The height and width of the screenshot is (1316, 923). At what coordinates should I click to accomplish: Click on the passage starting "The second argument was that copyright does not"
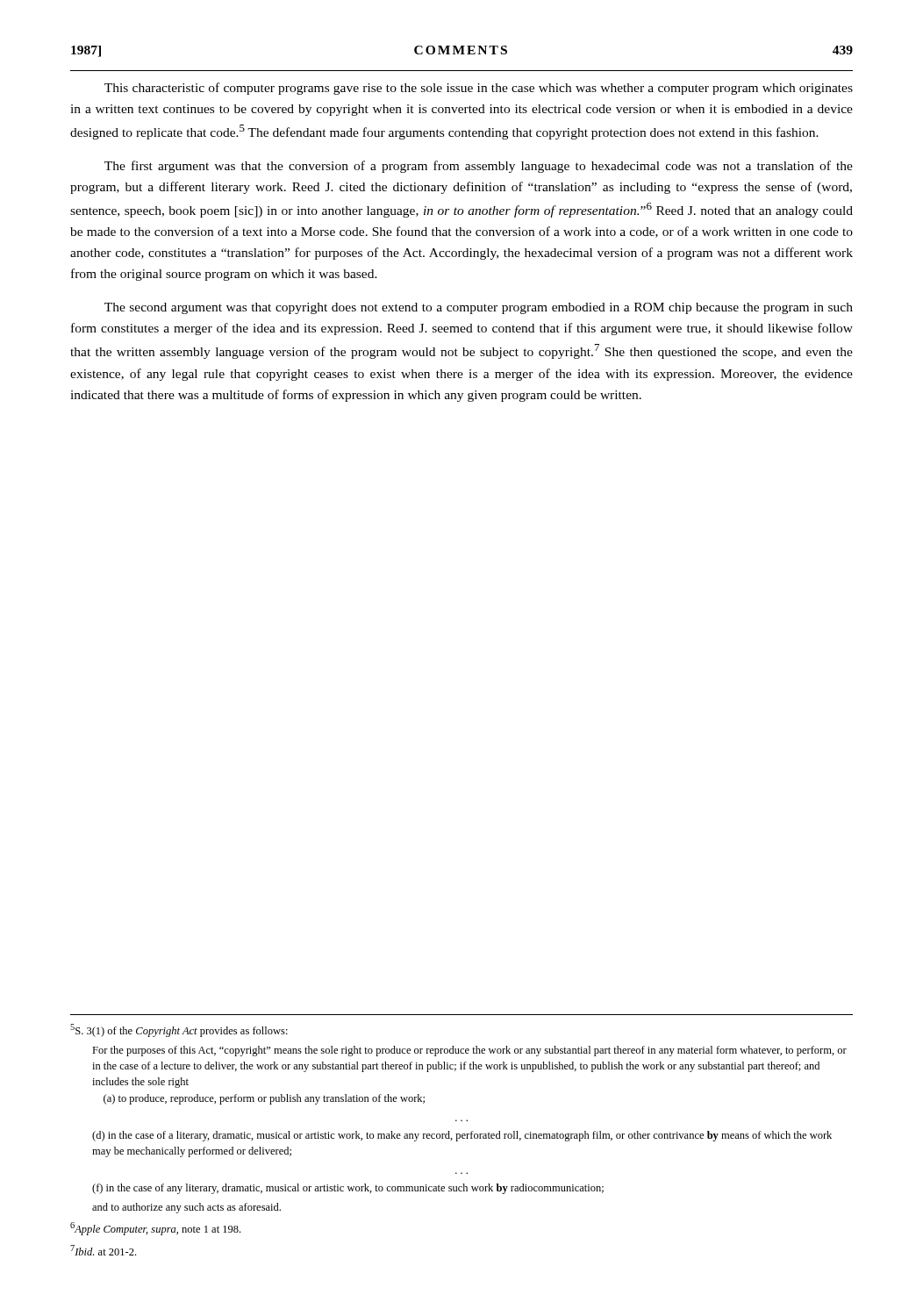(462, 351)
